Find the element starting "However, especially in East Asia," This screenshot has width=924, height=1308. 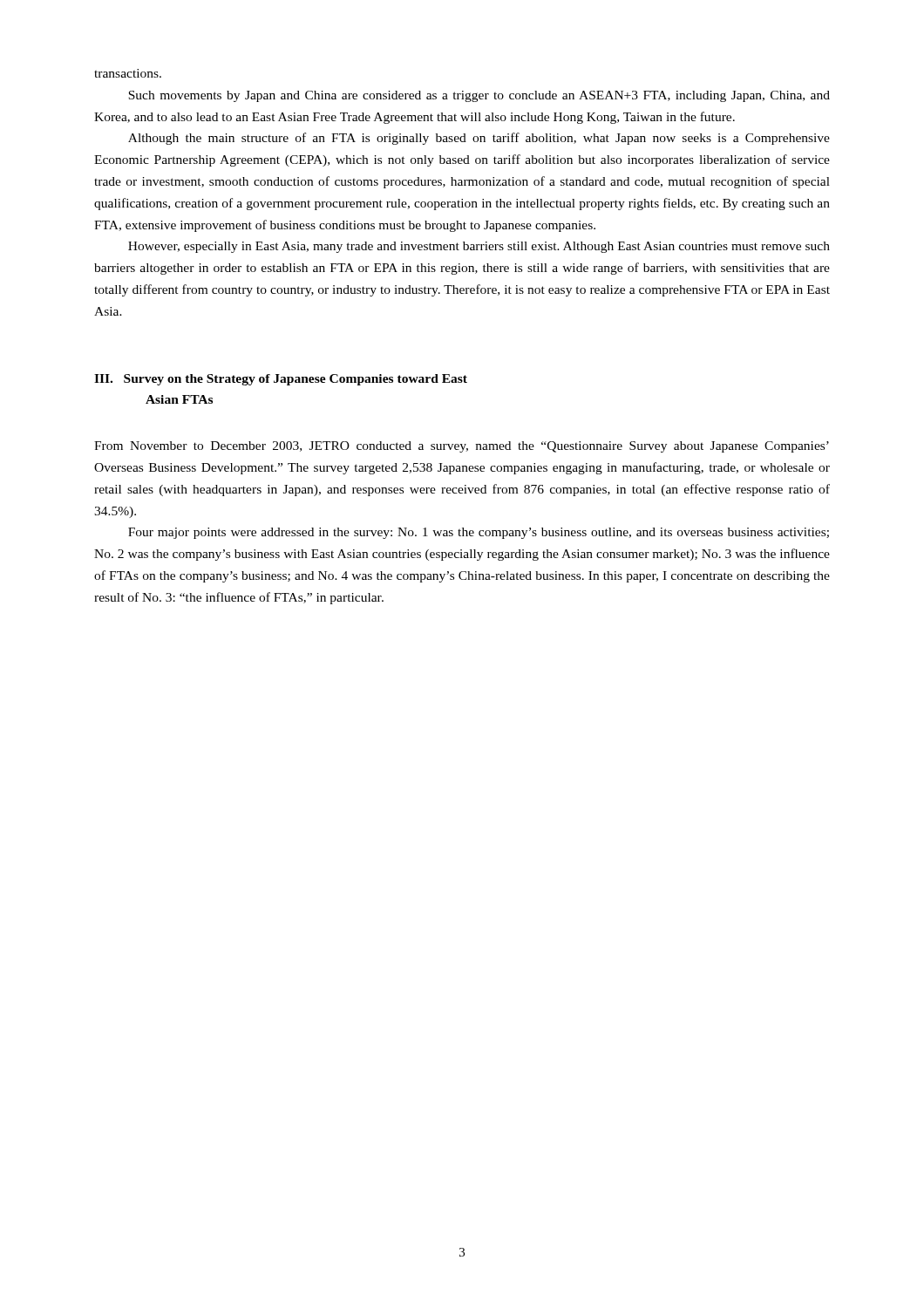pyautogui.click(x=462, y=278)
